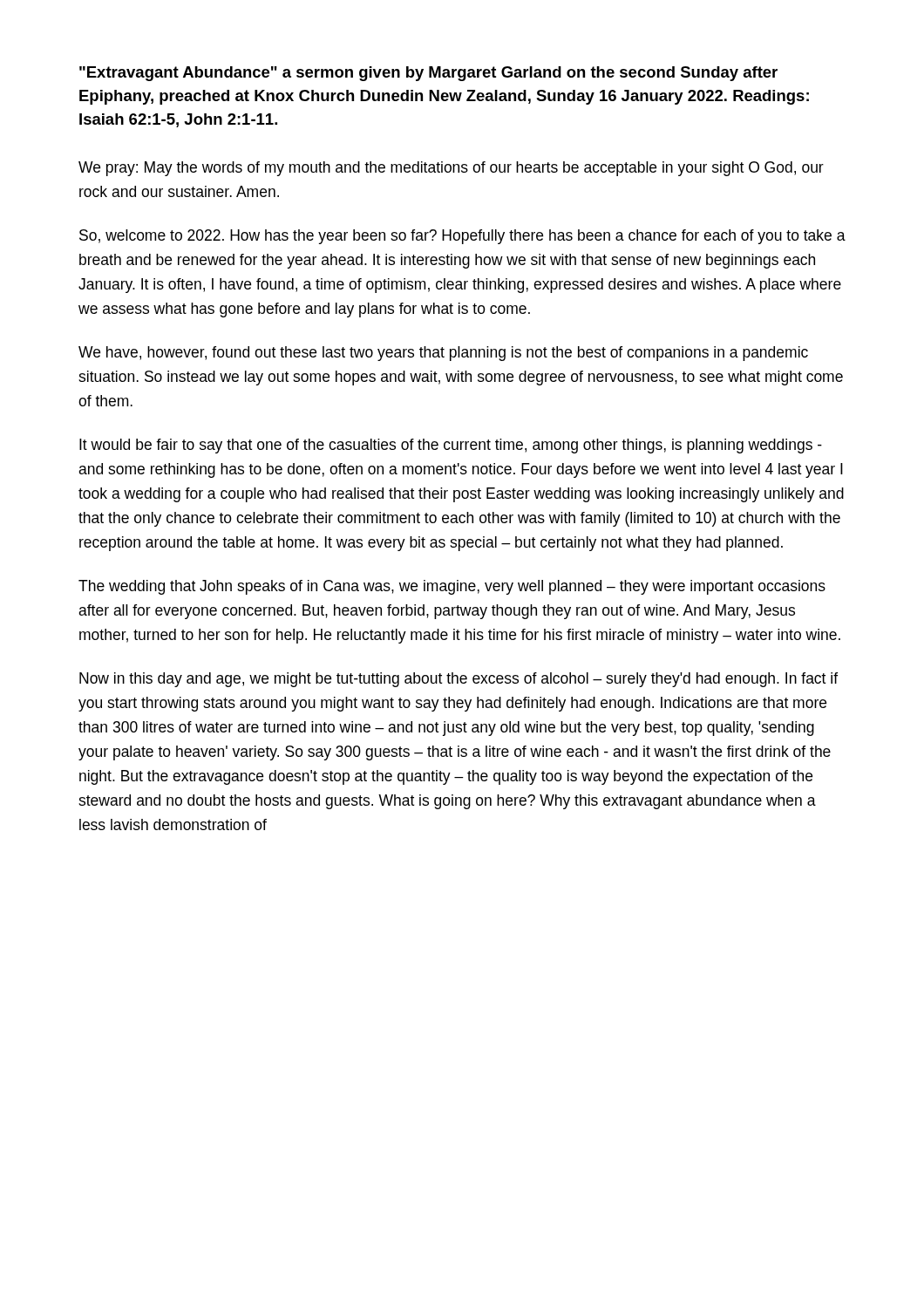Navigate to the block starting "The wedding that"
Screen dimensions: 1308x924
[x=460, y=611]
